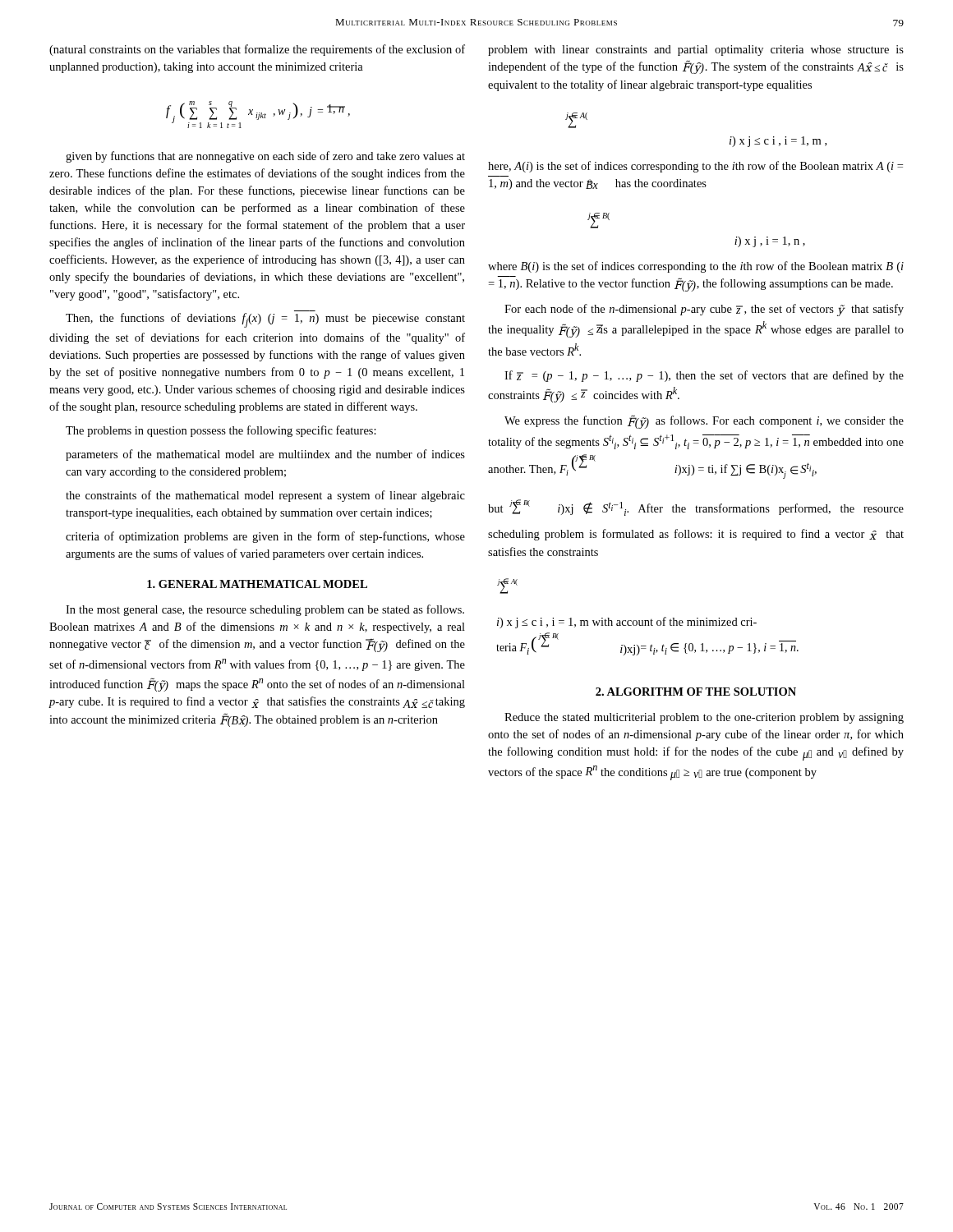Where is the passage that starts "Reduce the stated multicriterial"?
Screen dimensions: 1232x953
pos(696,745)
